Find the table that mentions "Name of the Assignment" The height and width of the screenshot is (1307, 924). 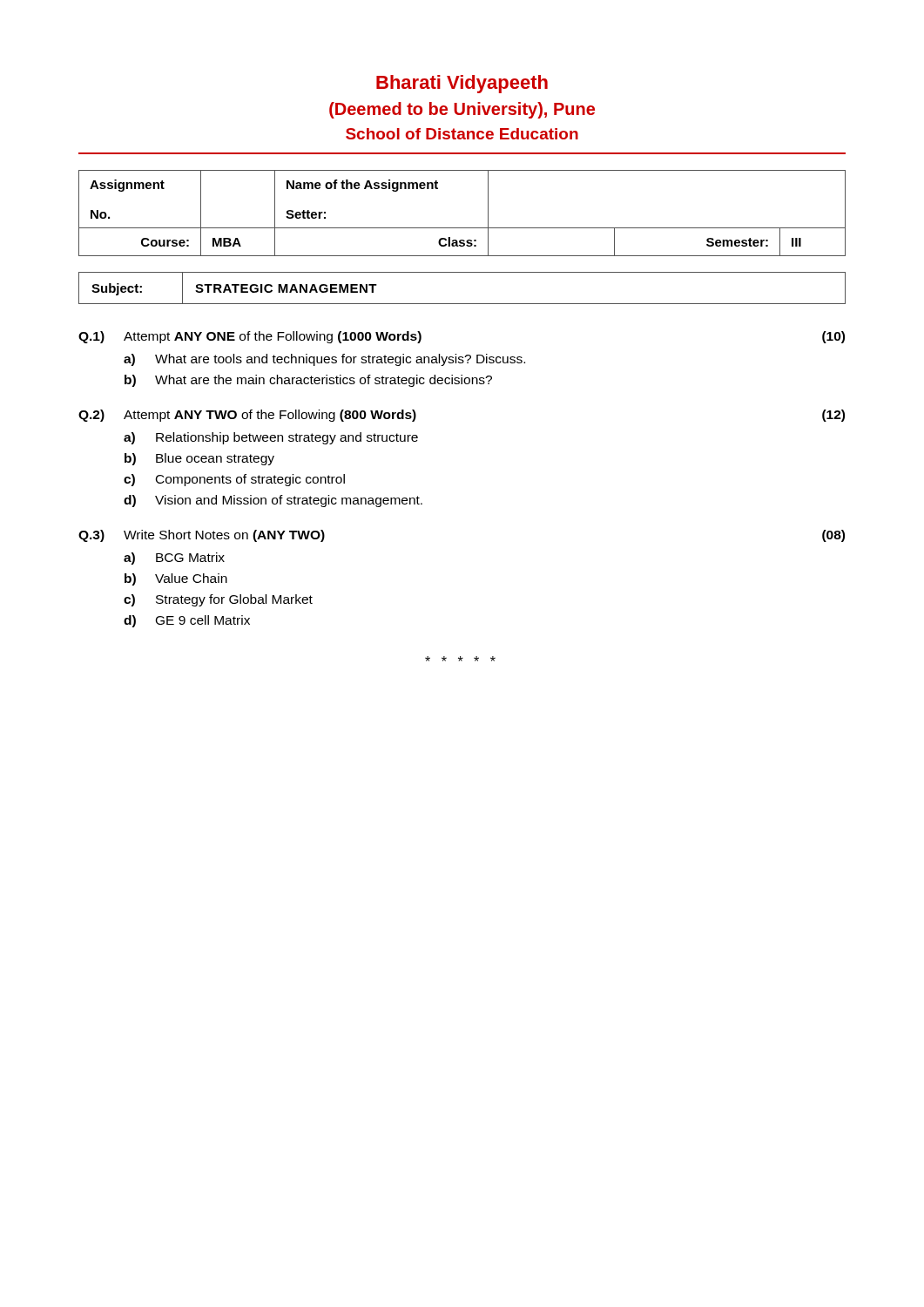(x=462, y=213)
